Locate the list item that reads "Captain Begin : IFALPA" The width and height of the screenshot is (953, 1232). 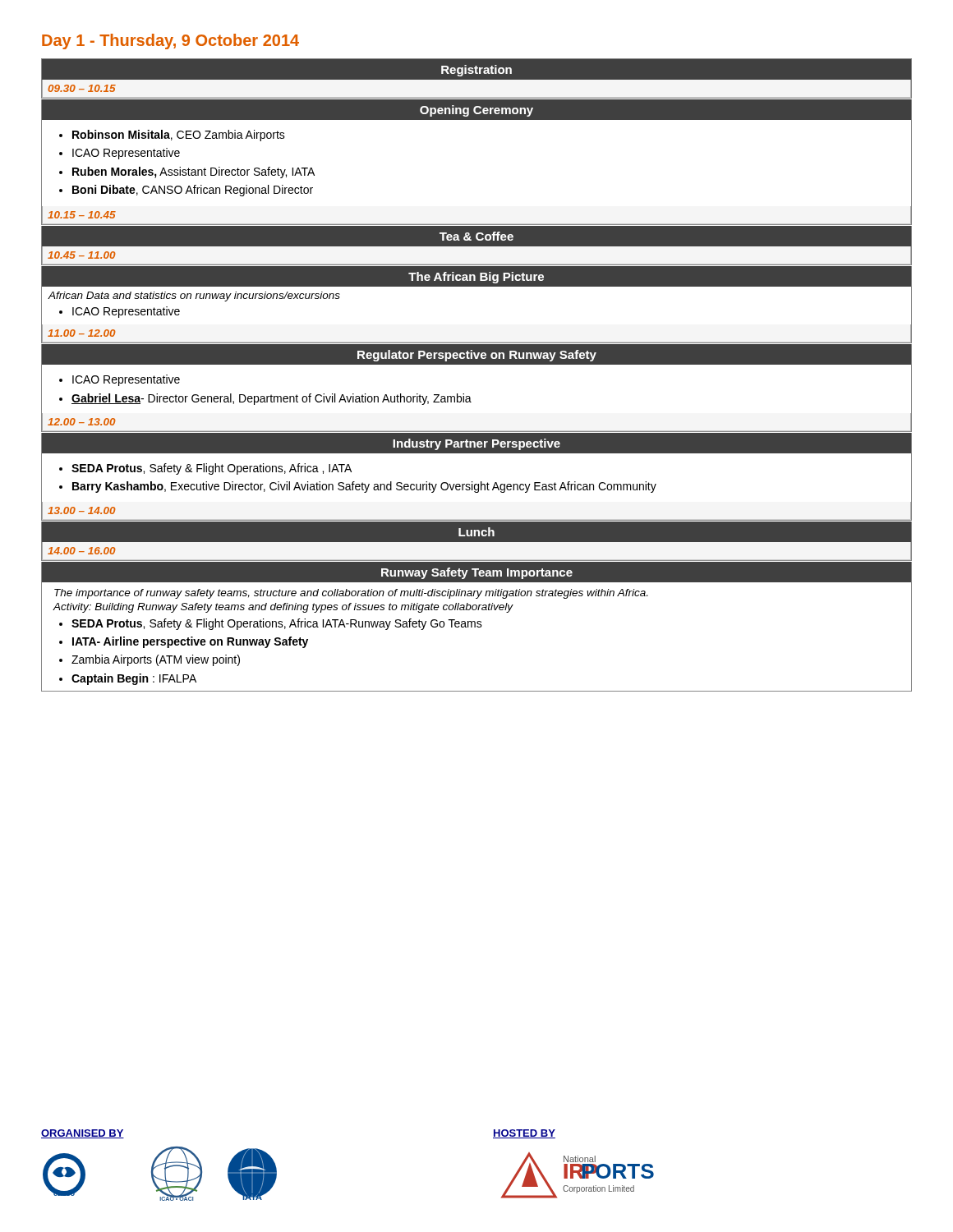(134, 678)
